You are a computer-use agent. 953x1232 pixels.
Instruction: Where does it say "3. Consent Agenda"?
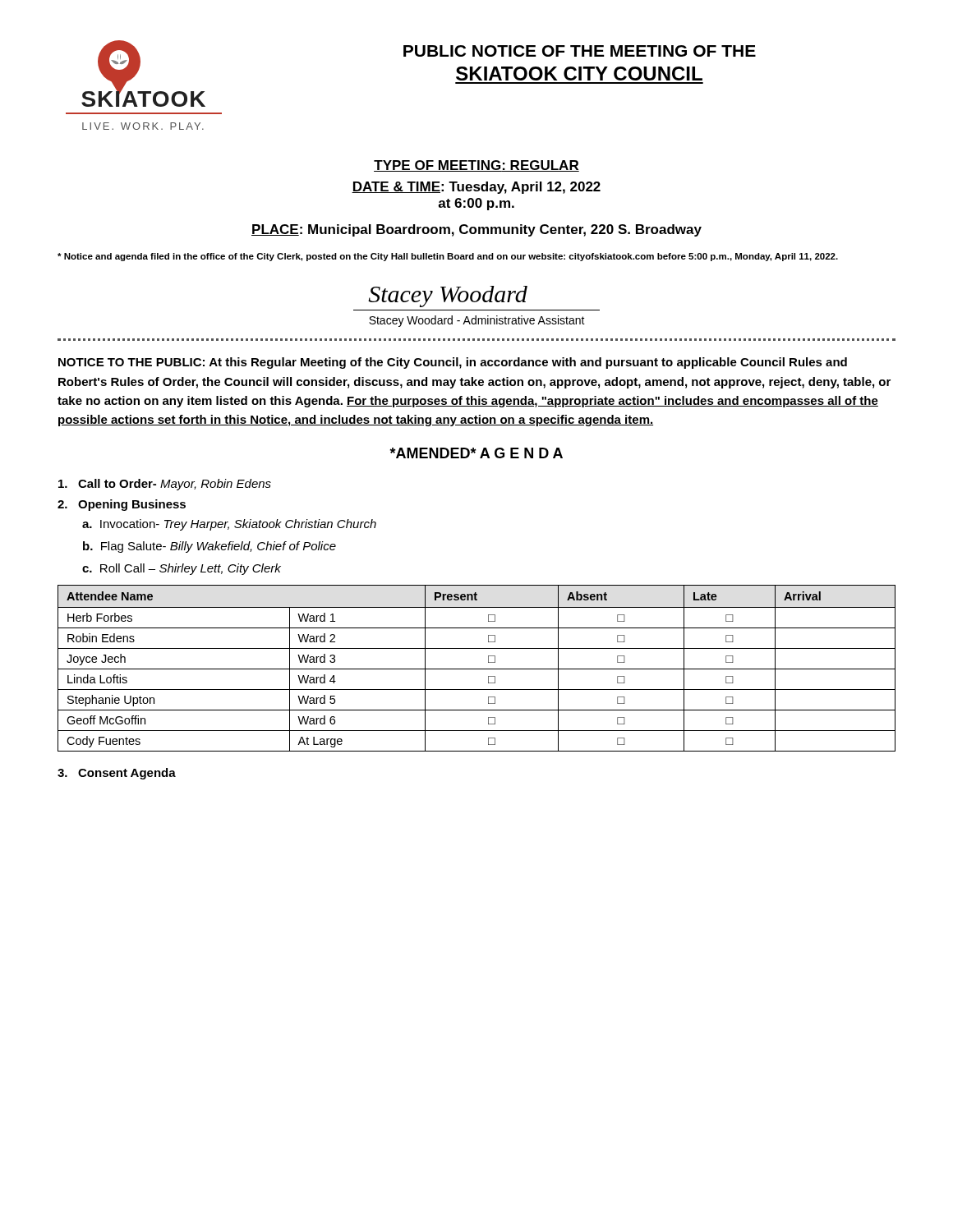[x=117, y=773]
